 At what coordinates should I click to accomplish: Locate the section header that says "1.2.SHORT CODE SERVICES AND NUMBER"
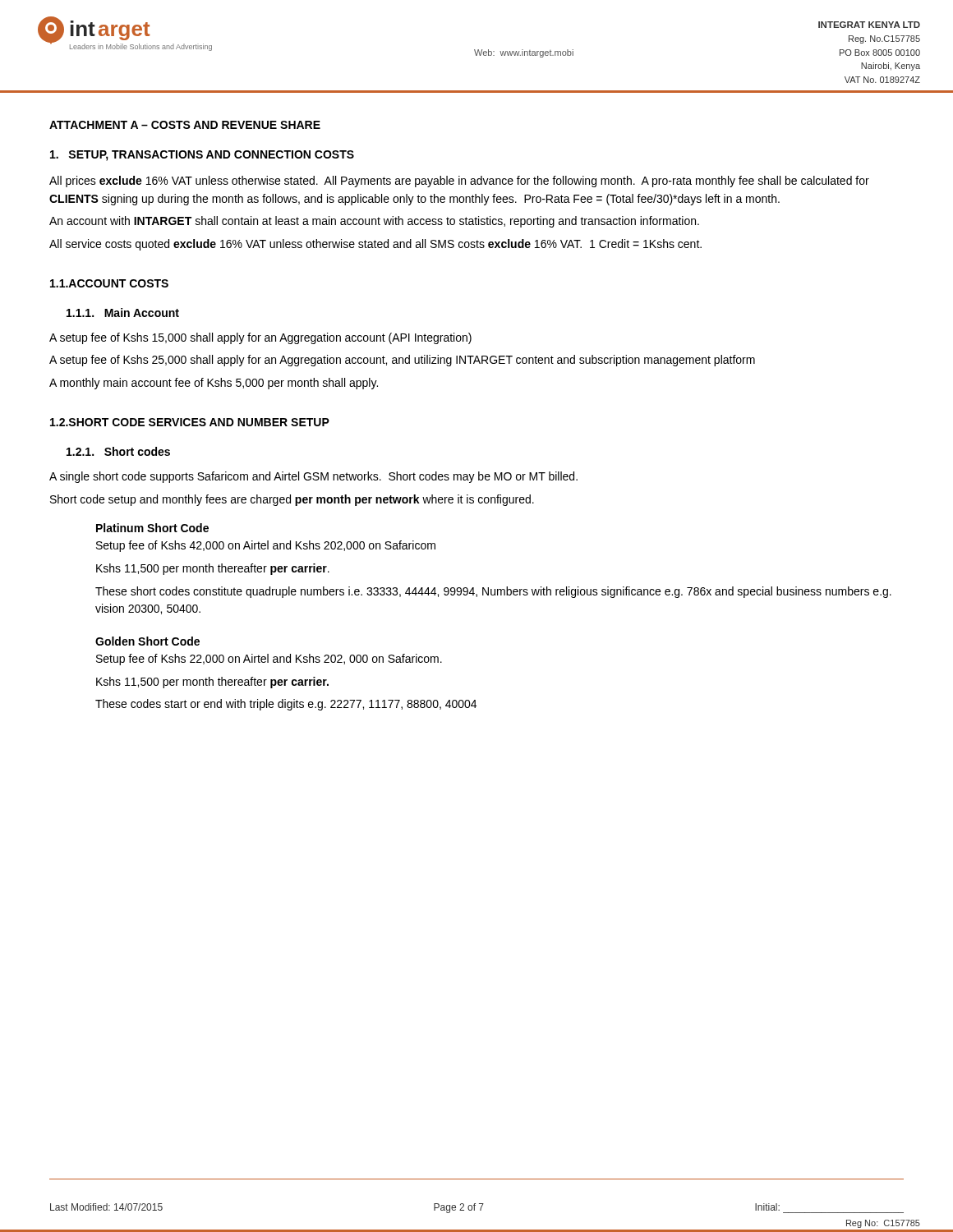coord(189,422)
